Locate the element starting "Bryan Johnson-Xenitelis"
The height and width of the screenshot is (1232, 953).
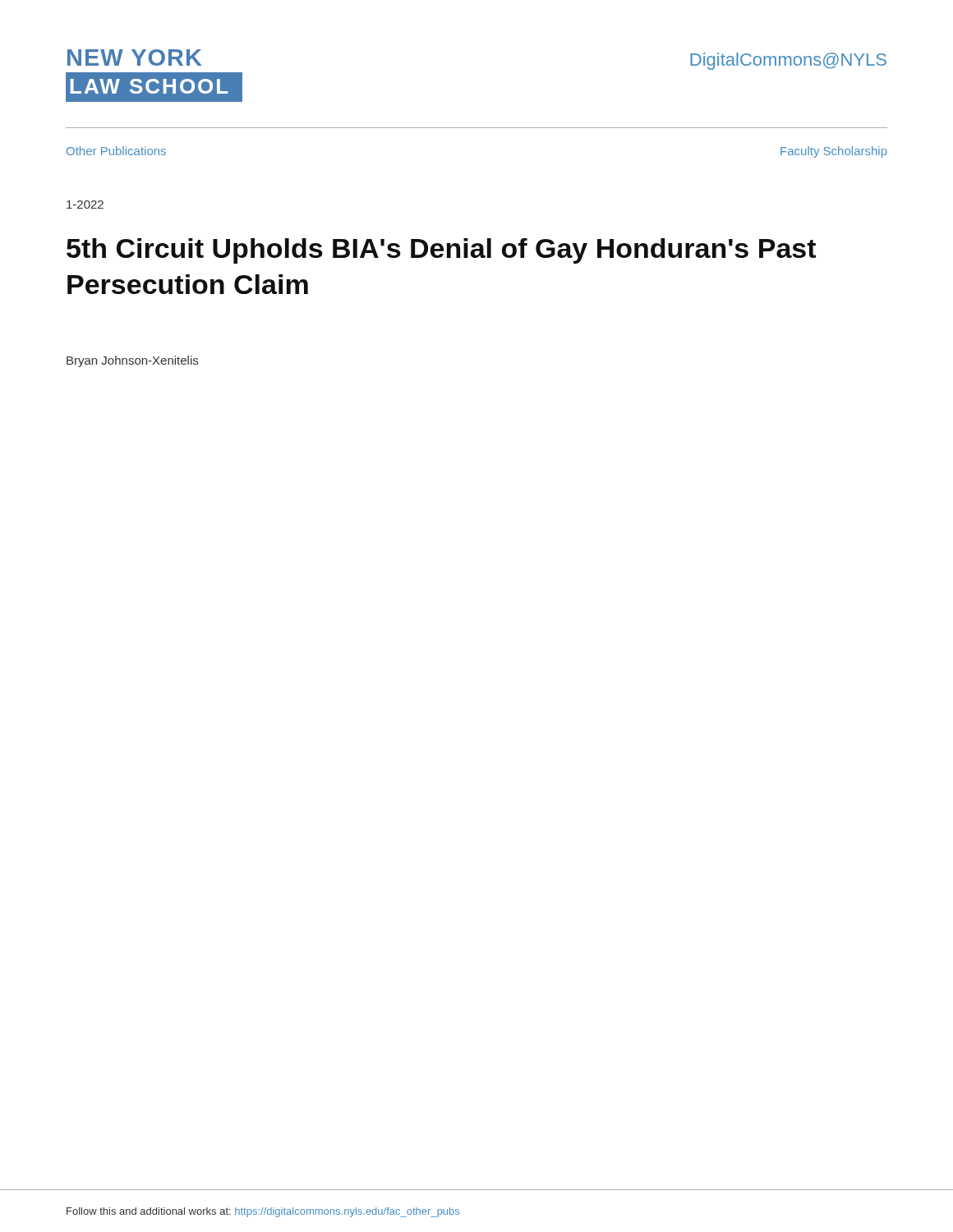coord(132,360)
